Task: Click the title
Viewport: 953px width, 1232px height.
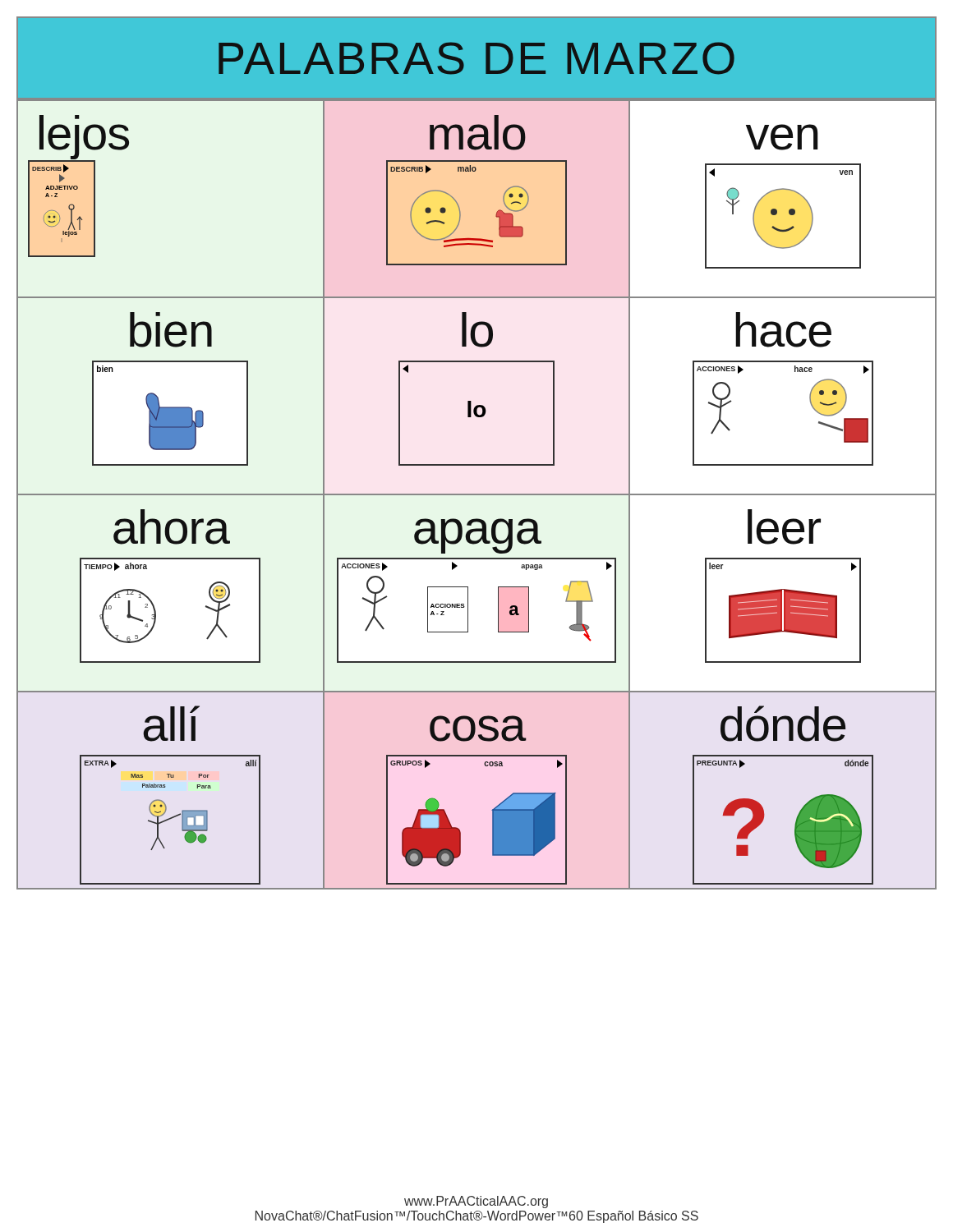Action: point(476,58)
